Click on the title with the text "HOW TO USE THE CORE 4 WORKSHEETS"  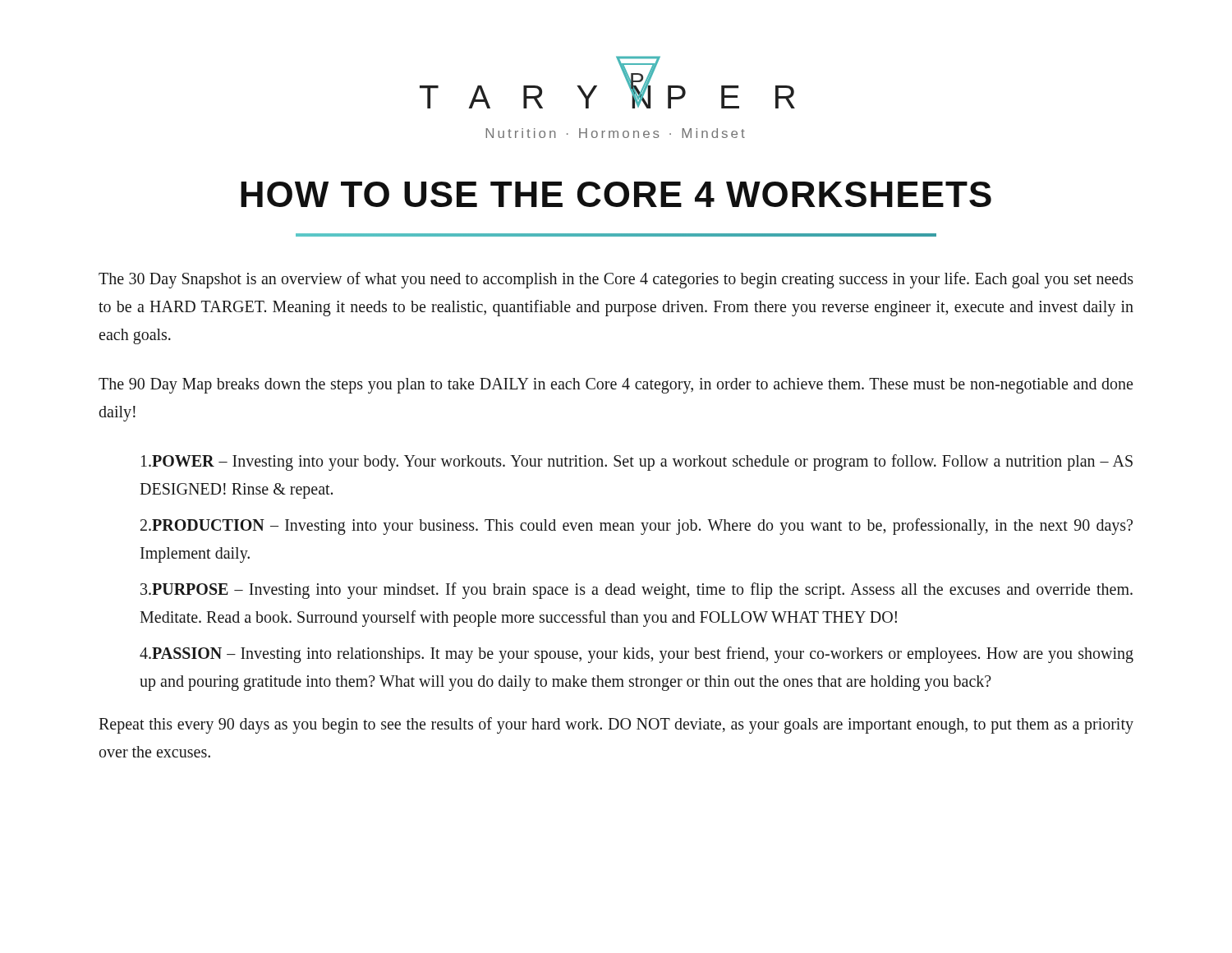616,194
